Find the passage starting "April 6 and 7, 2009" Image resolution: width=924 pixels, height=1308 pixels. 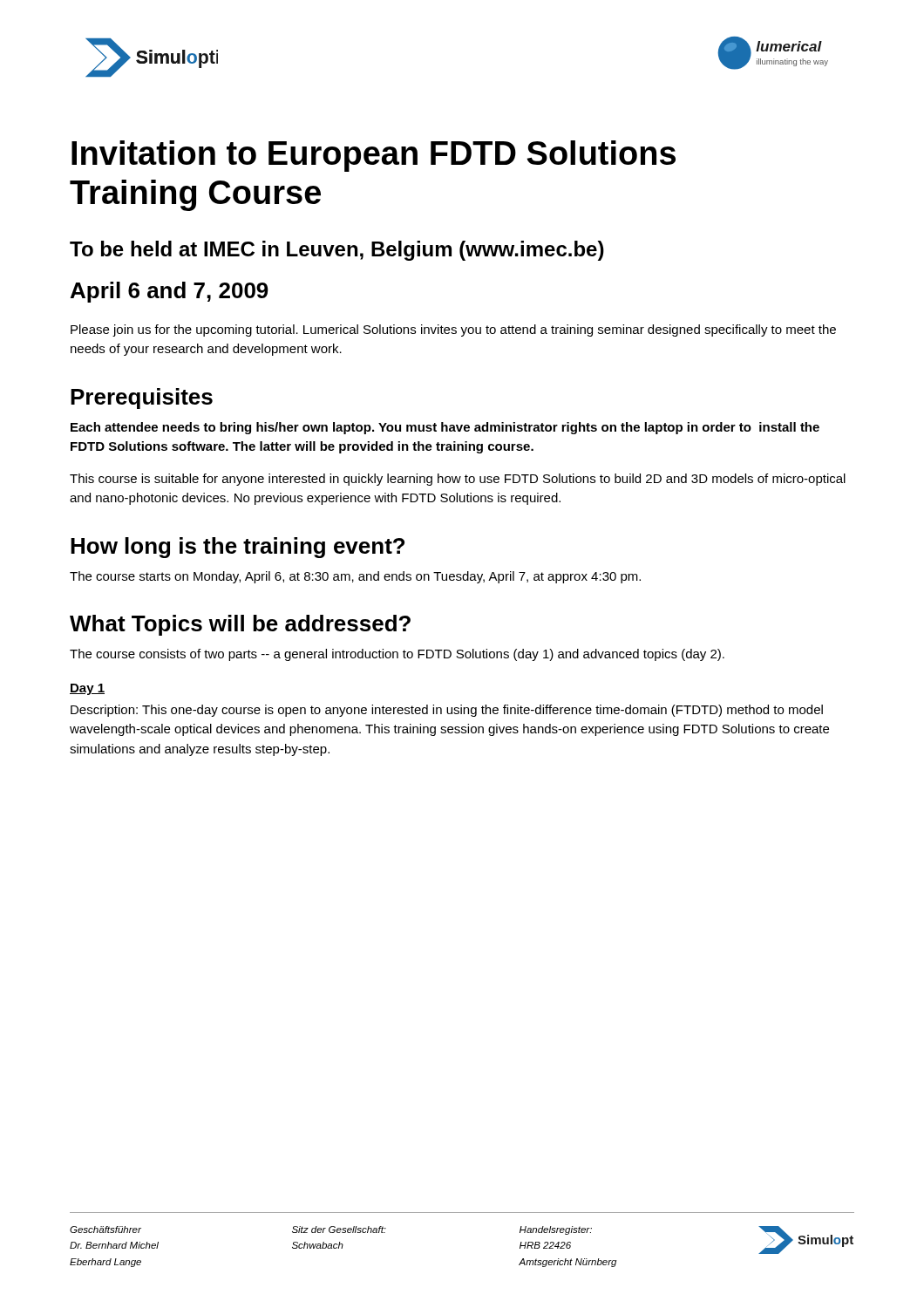pos(170,292)
